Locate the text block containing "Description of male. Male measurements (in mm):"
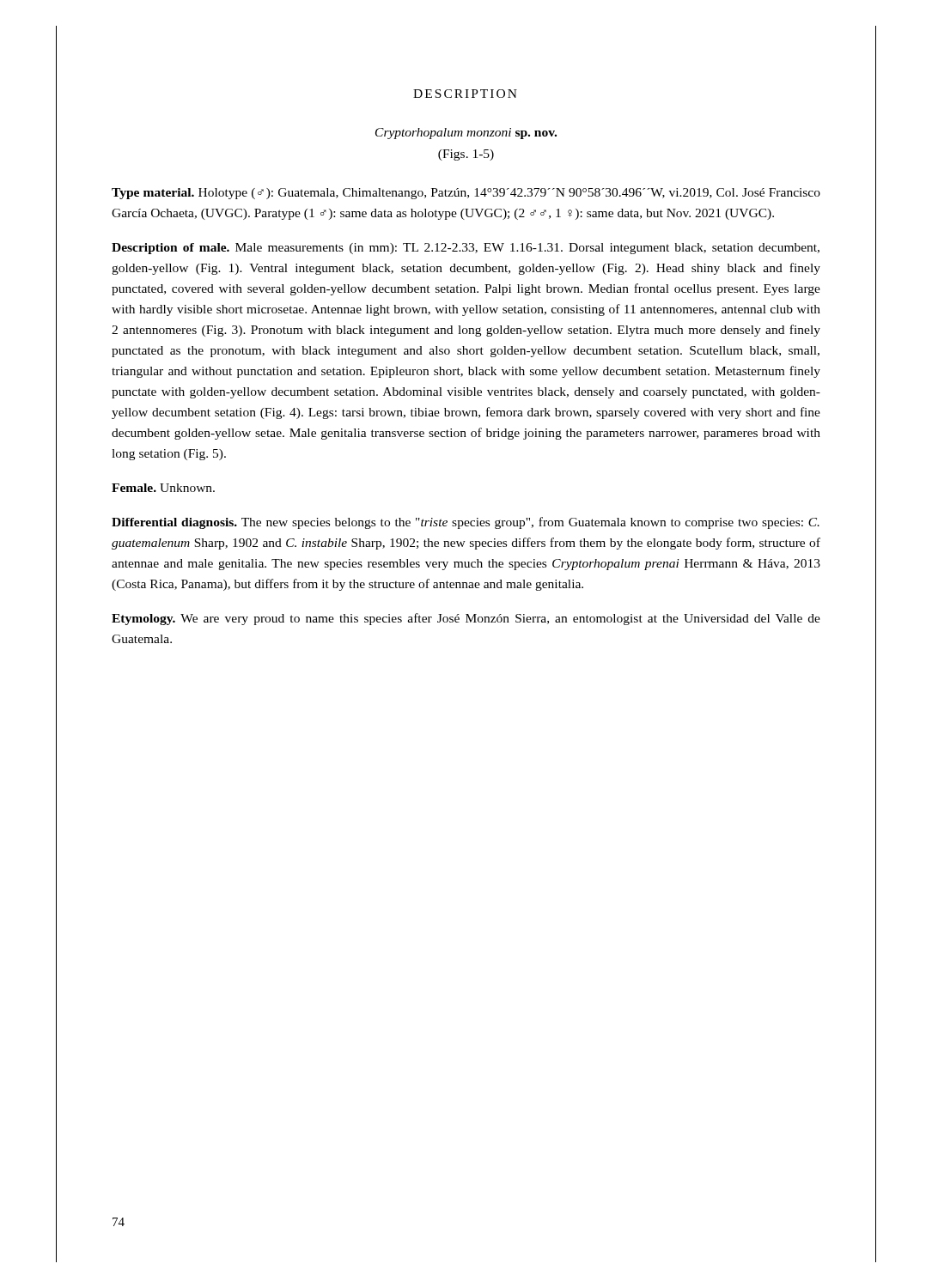This screenshot has height=1288, width=932. pyautogui.click(x=466, y=350)
